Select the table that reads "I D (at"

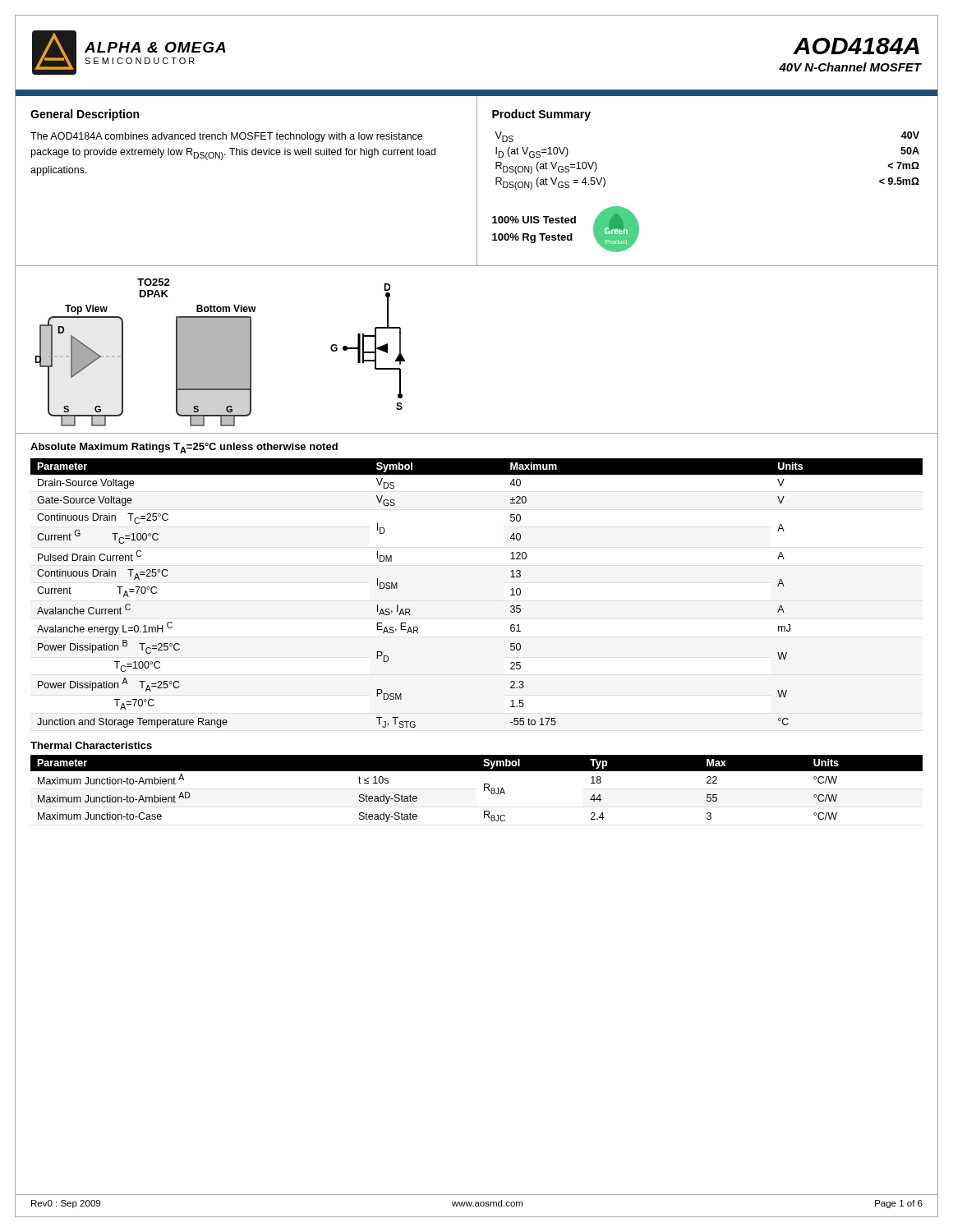click(x=707, y=159)
